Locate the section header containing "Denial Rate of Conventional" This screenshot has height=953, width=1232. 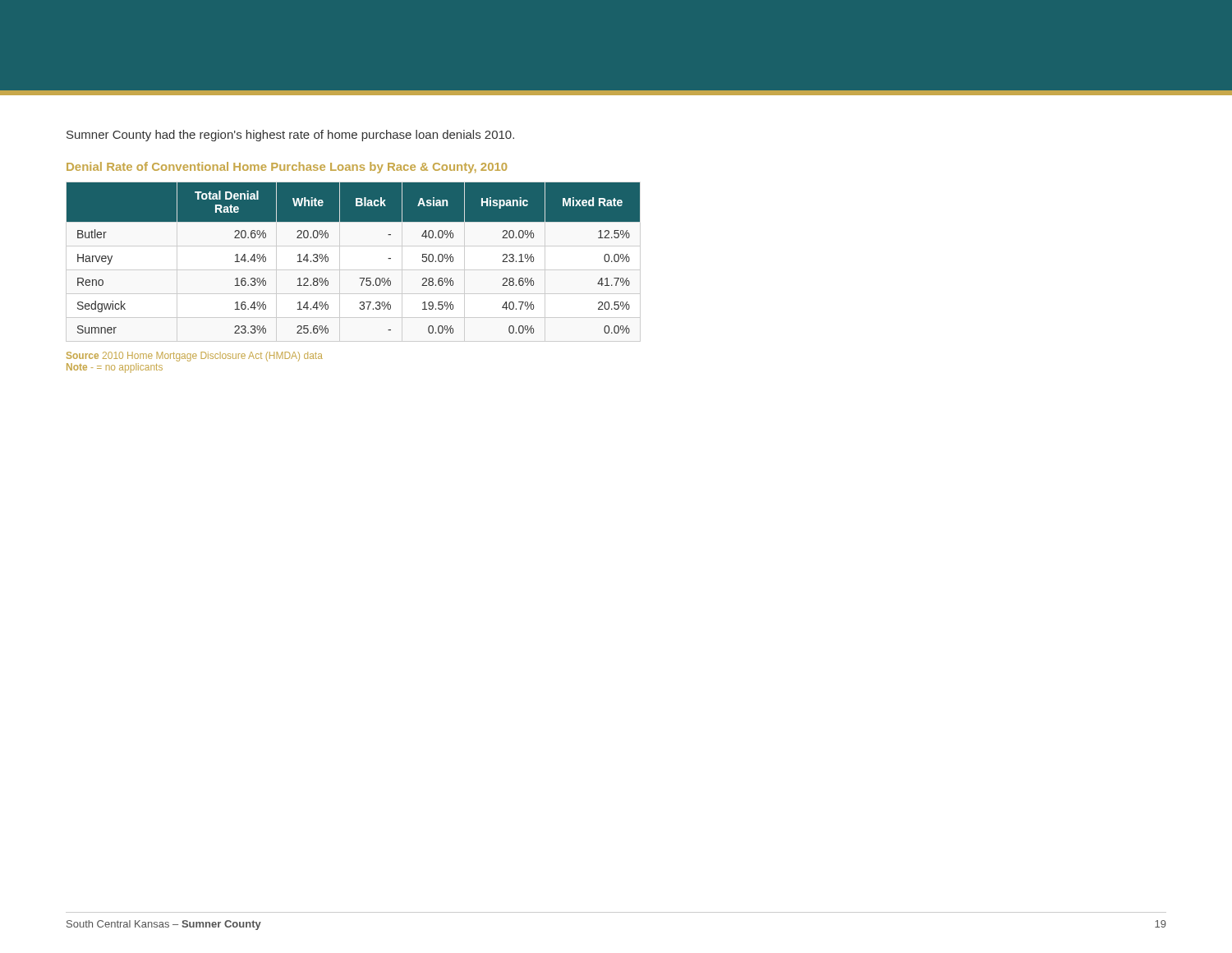click(287, 166)
